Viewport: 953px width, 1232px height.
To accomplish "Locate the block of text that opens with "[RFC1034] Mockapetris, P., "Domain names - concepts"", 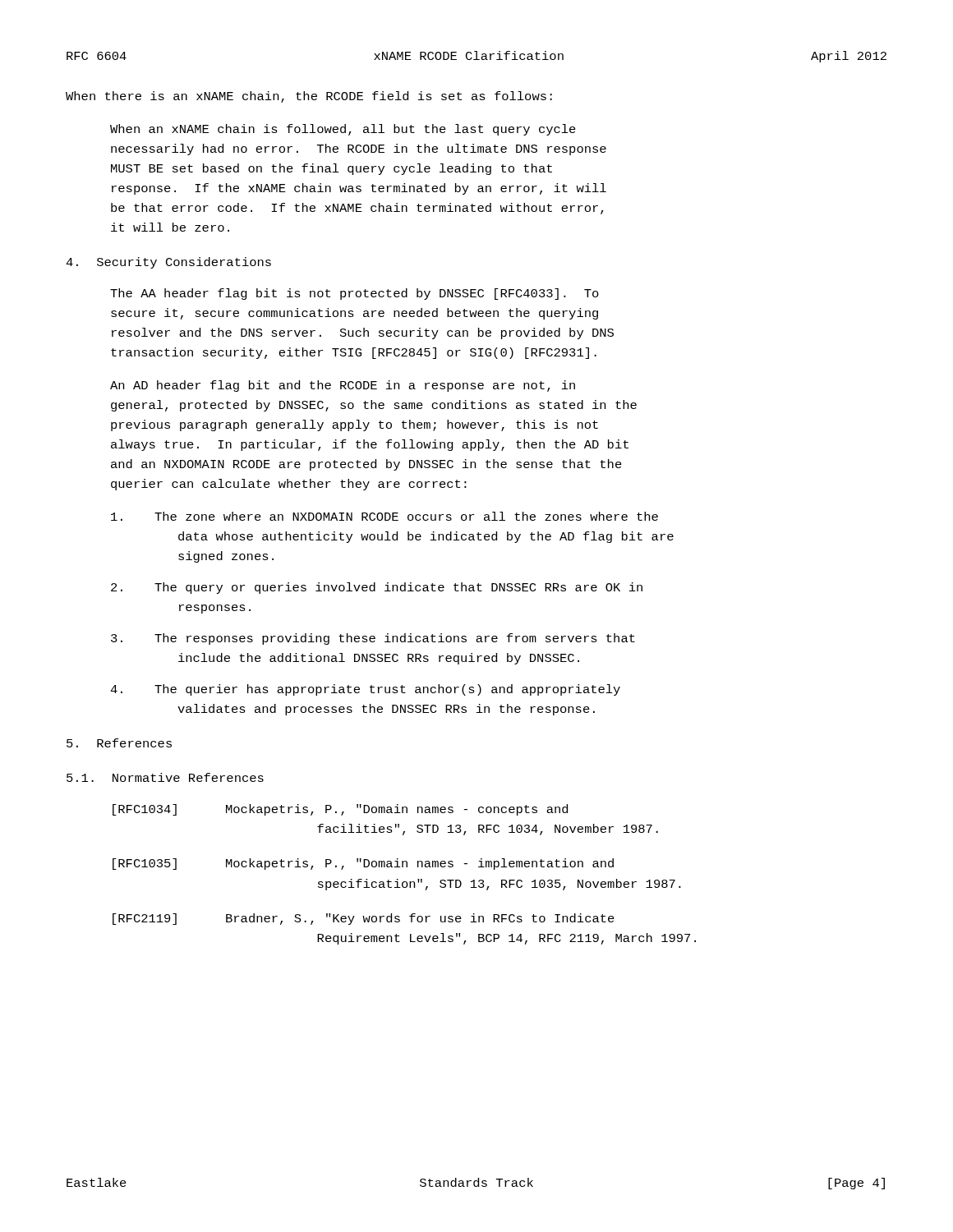I will [499, 820].
